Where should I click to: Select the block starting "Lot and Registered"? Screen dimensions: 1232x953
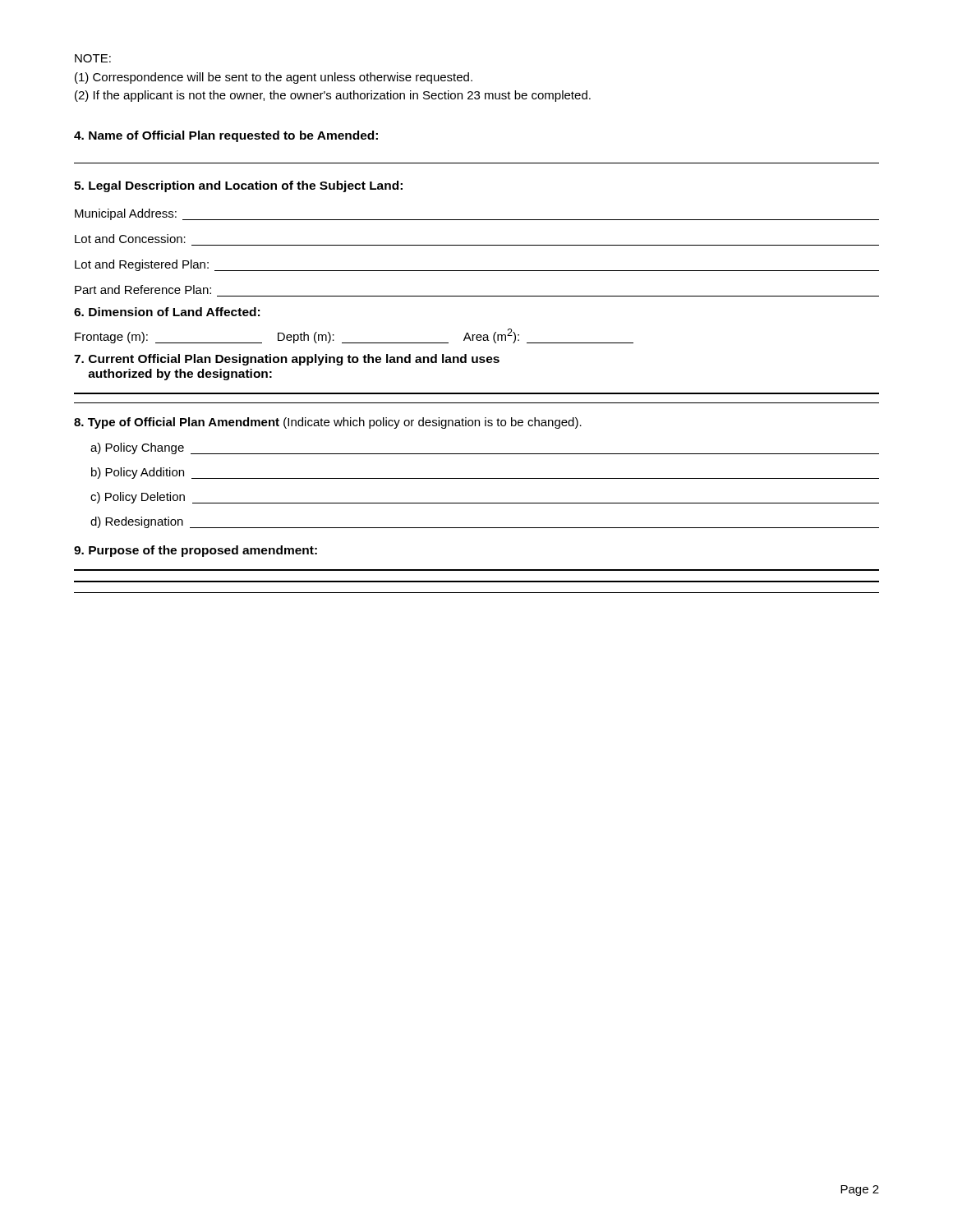click(x=476, y=262)
